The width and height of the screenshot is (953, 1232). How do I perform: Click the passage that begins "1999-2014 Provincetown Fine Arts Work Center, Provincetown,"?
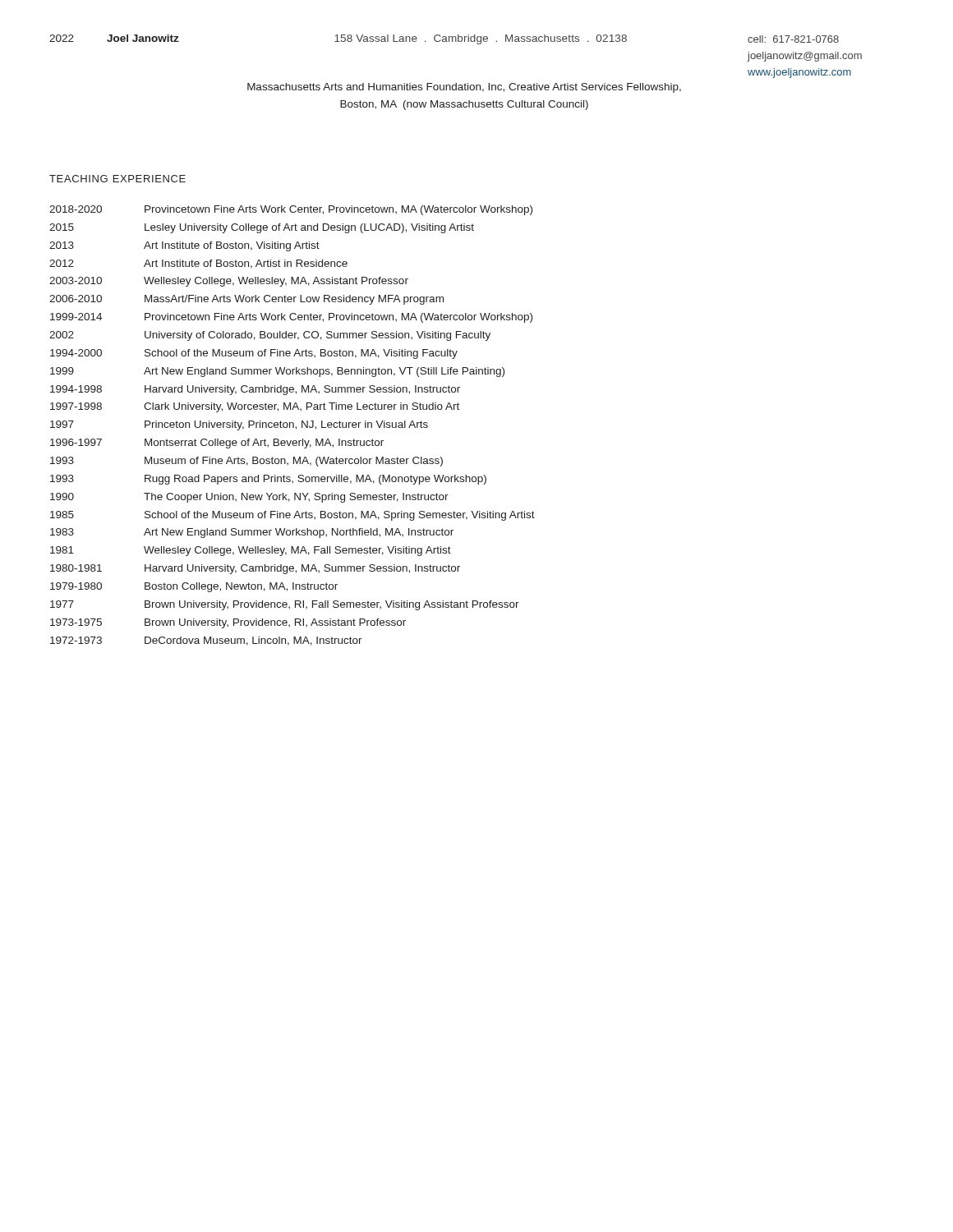tap(476, 317)
